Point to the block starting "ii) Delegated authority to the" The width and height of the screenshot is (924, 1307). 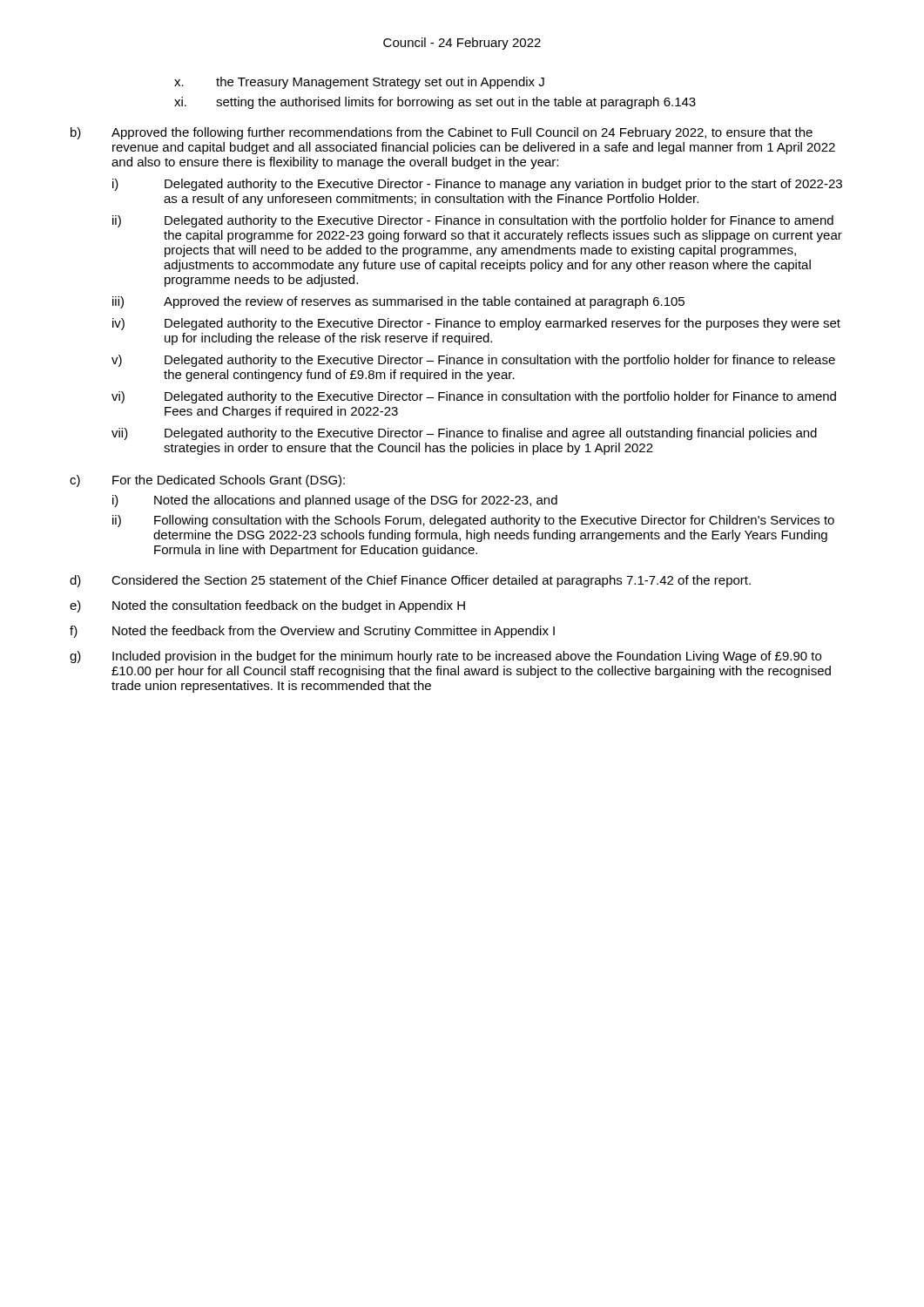[483, 250]
